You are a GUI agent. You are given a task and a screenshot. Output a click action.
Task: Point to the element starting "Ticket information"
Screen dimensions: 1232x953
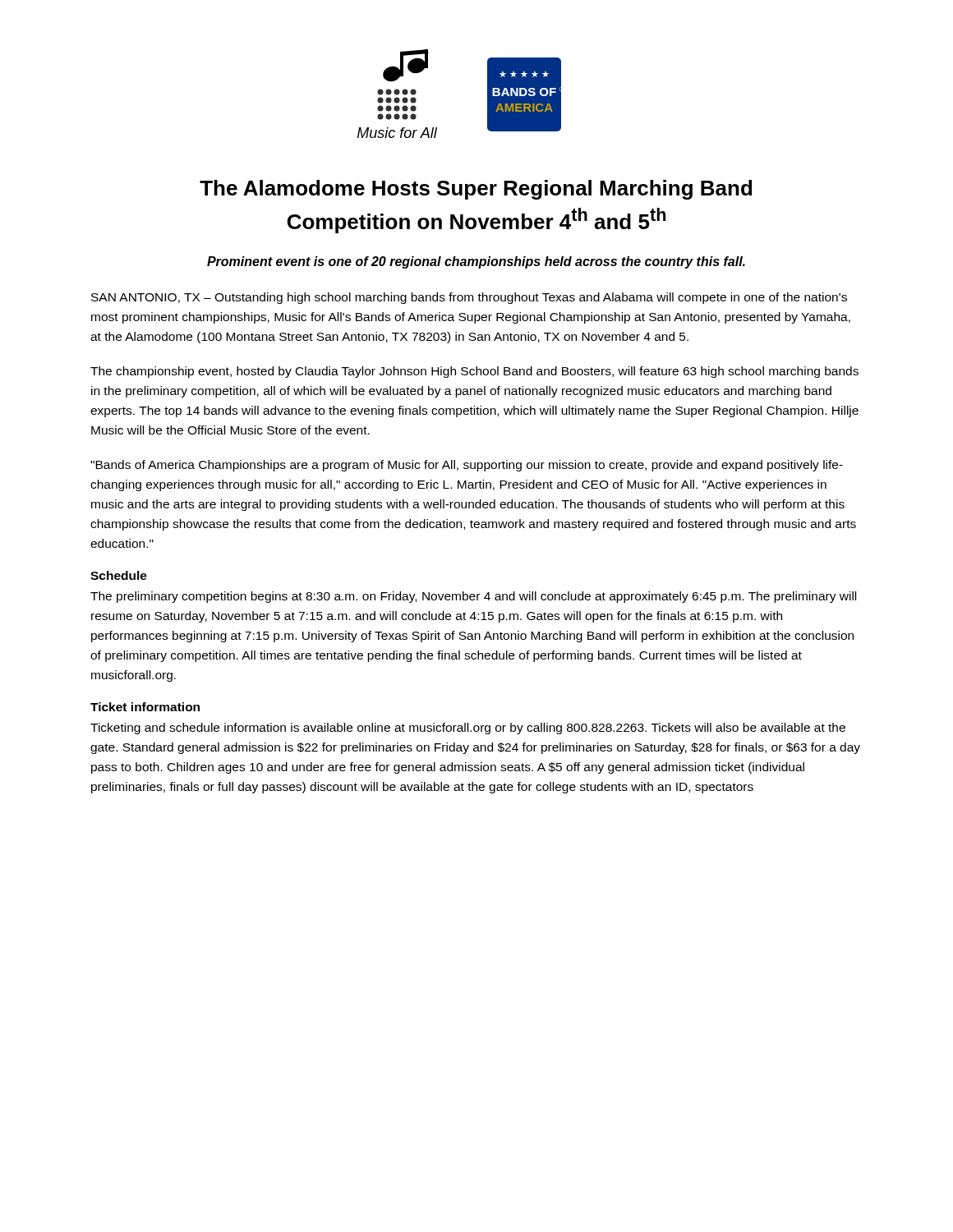pyautogui.click(x=145, y=707)
